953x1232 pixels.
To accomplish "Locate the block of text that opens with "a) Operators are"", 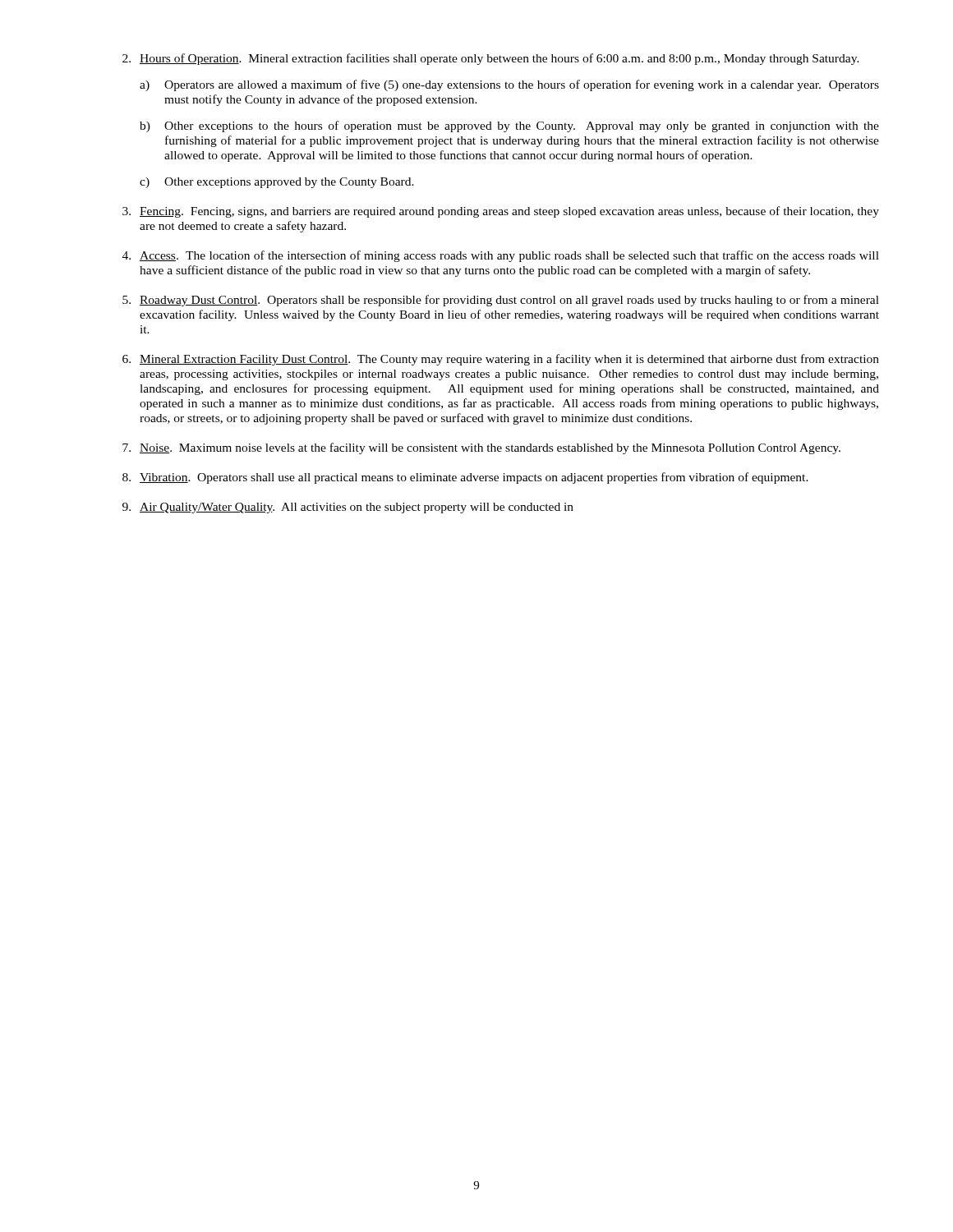I will [509, 92].
